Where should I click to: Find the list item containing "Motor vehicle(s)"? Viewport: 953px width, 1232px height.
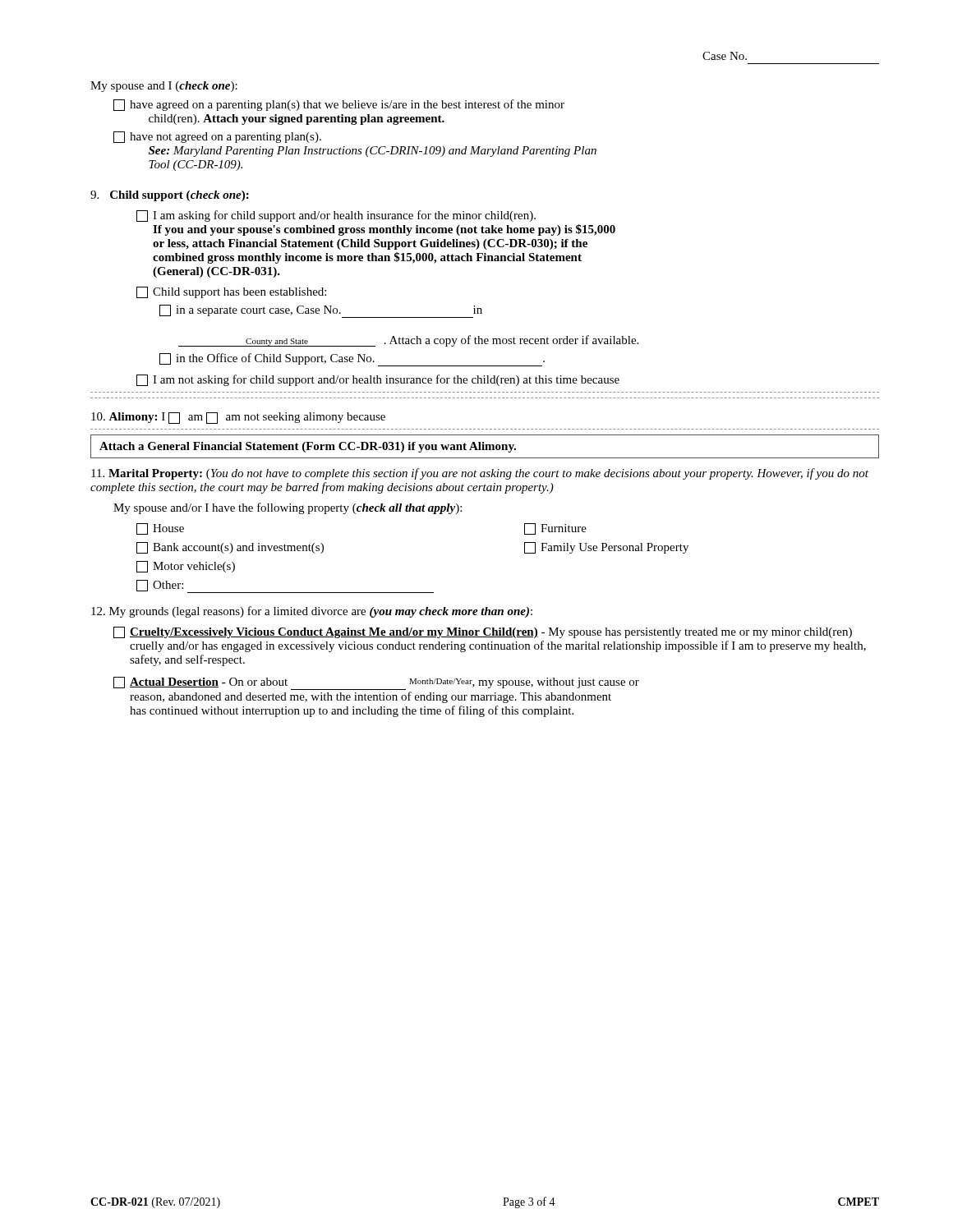[x=186, y=566]
